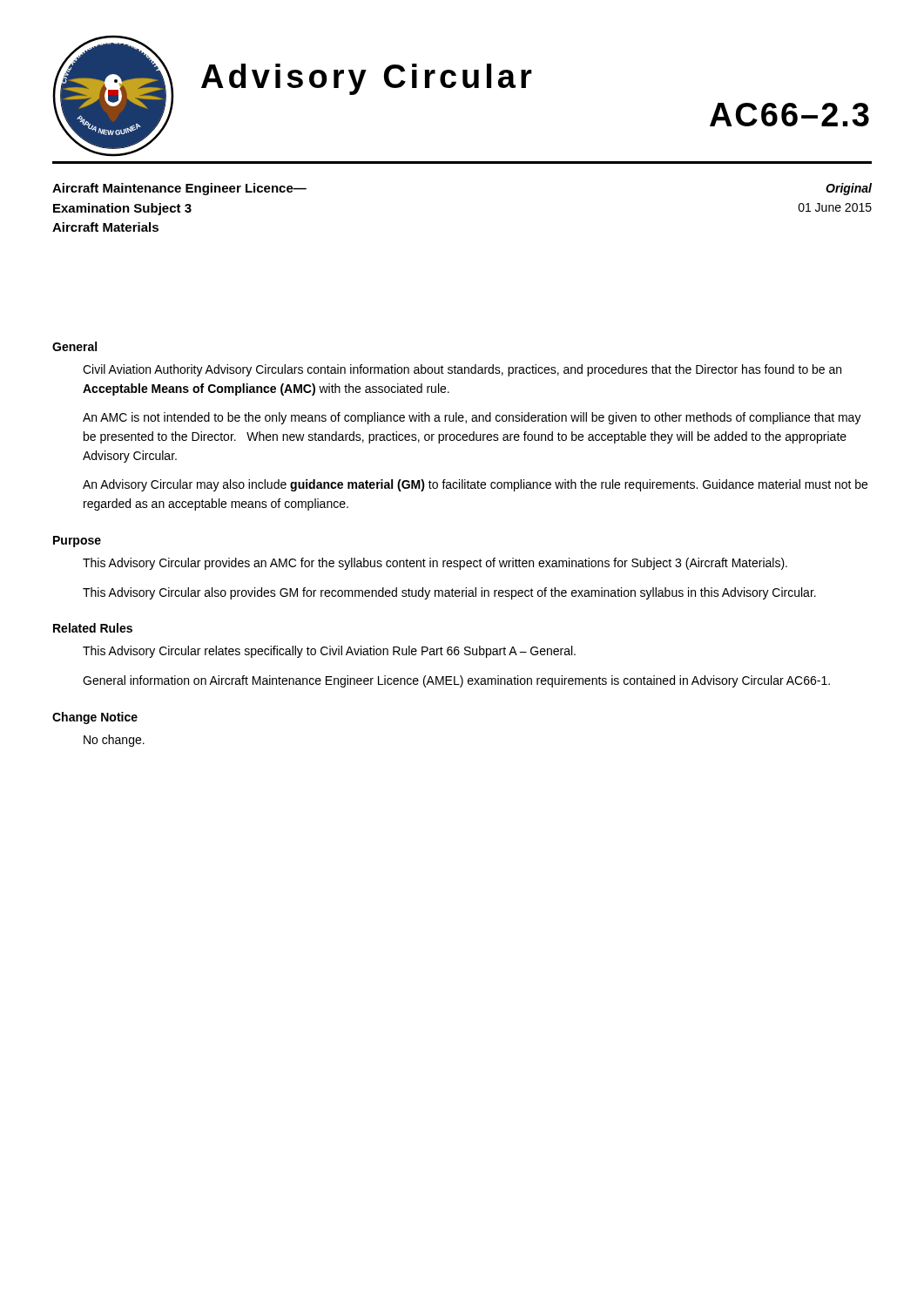Image resolution: width=924 pixels, height=1307 pixels.
Task: Find the text containing "Original 01 June 2015"
Action: [835, 198]
